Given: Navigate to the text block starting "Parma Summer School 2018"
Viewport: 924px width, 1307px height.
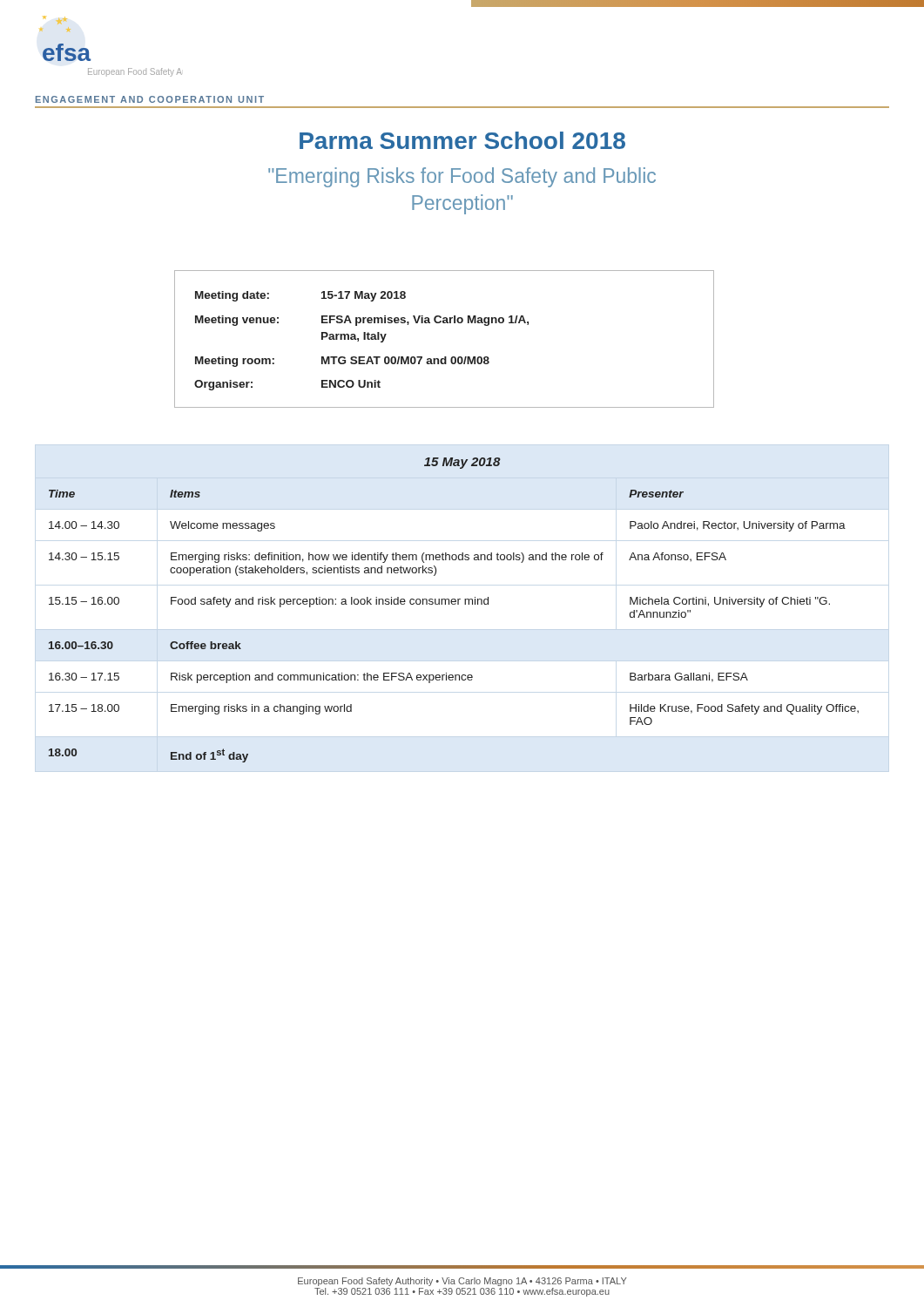Looking at the screenshot, I should coord(462,141).
